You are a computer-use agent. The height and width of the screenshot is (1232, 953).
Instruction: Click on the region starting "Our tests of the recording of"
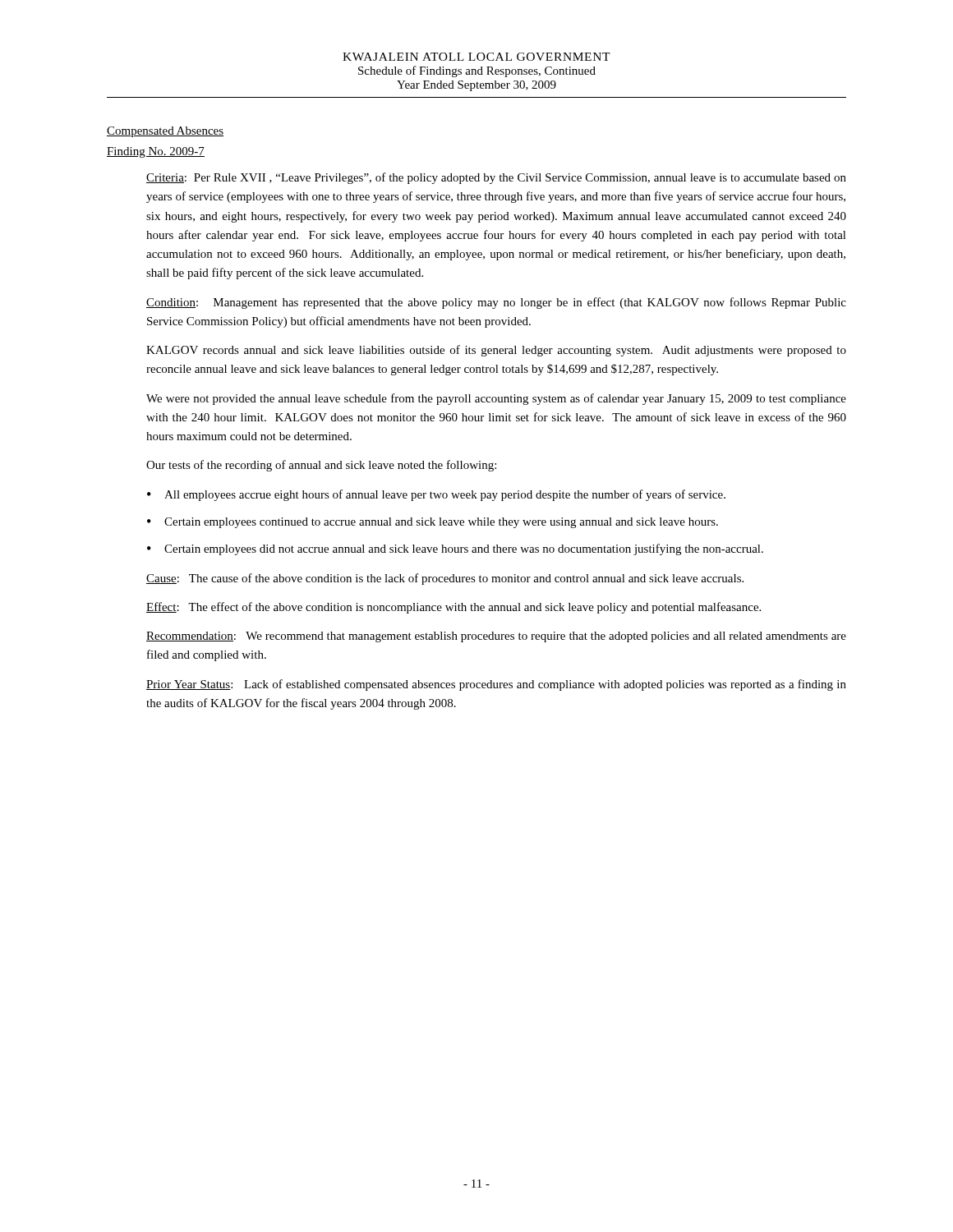click(322, 465)
